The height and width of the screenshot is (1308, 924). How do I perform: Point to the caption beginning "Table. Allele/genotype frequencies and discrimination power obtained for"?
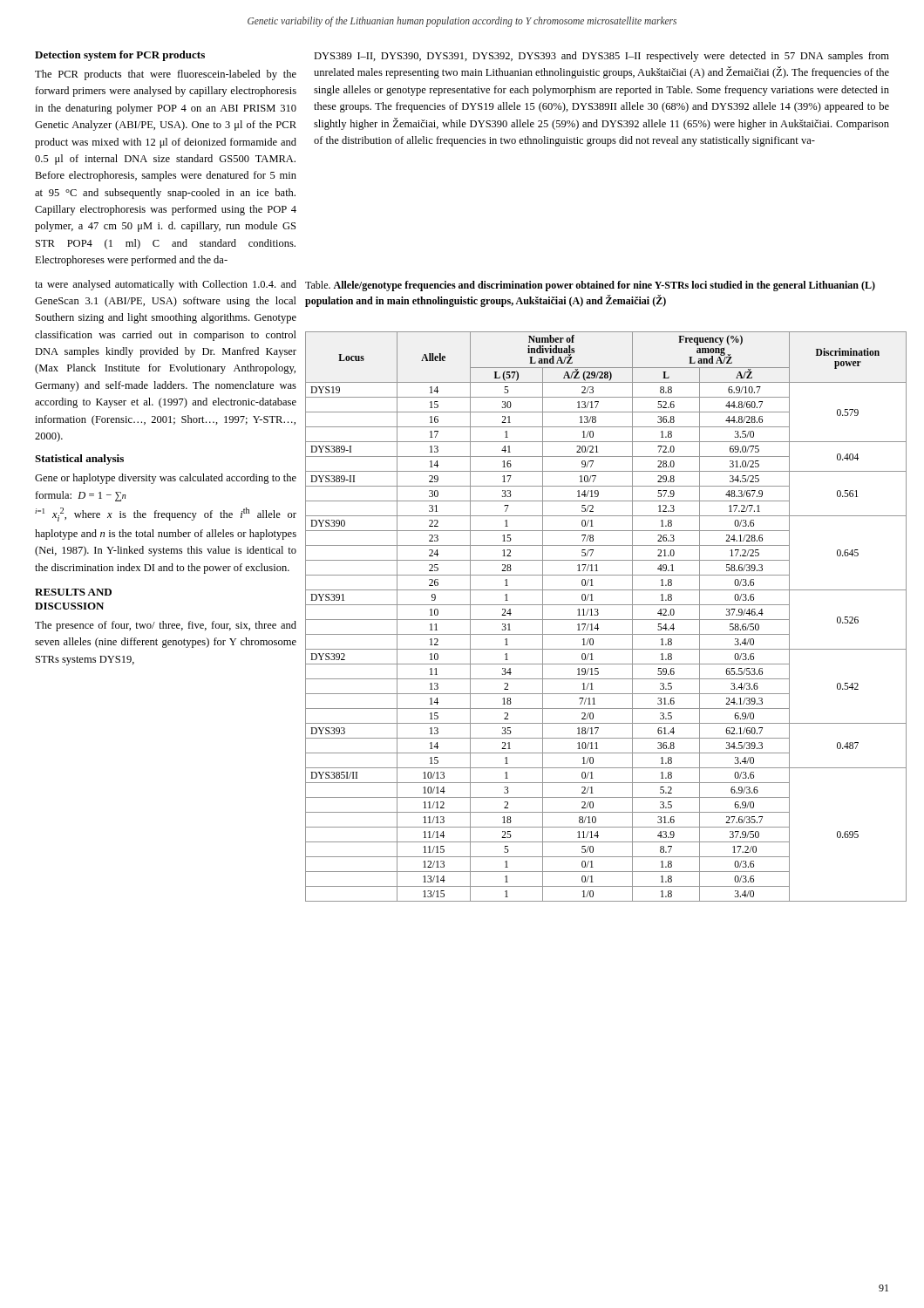coord(590,293)
